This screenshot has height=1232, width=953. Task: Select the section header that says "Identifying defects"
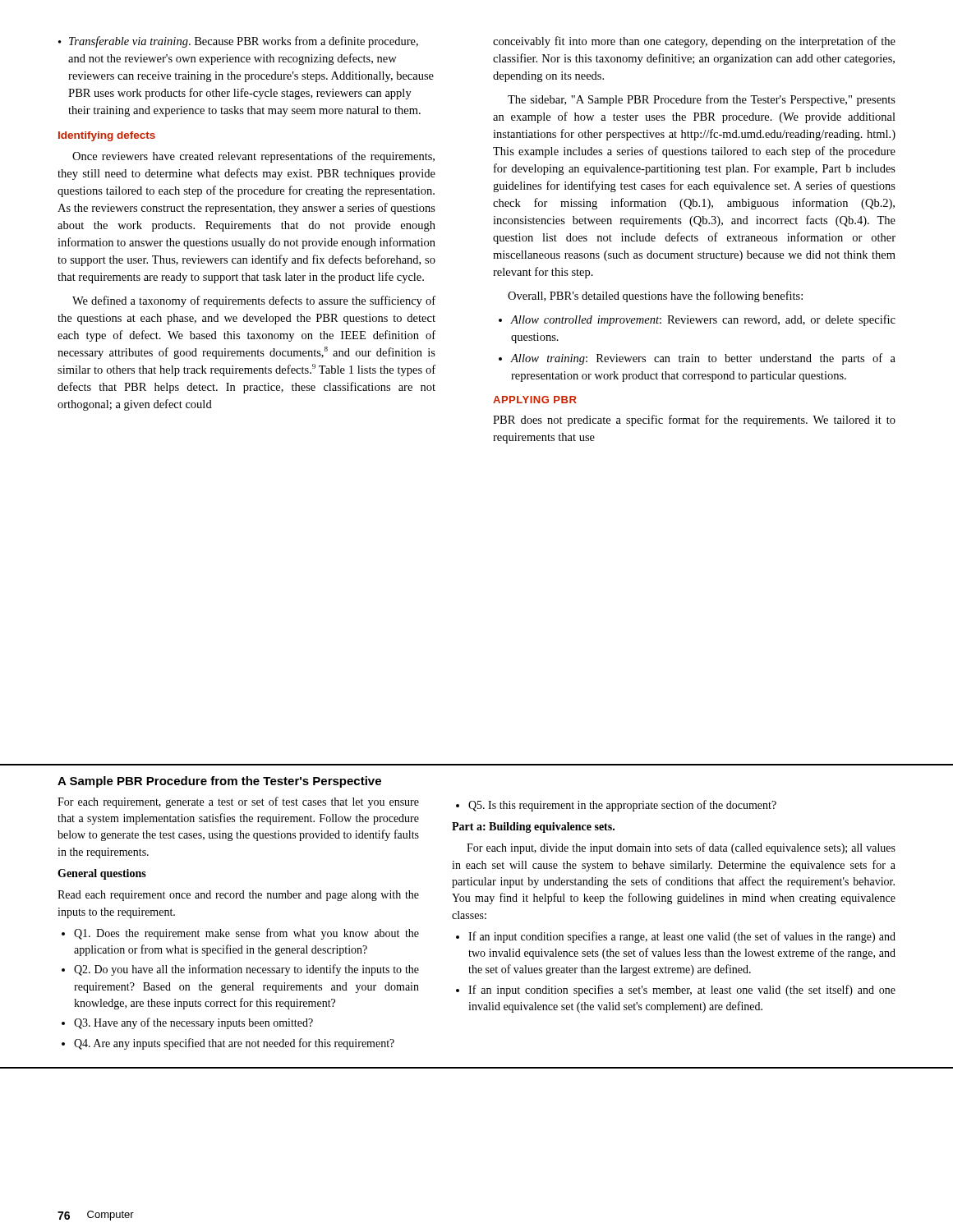107,136
